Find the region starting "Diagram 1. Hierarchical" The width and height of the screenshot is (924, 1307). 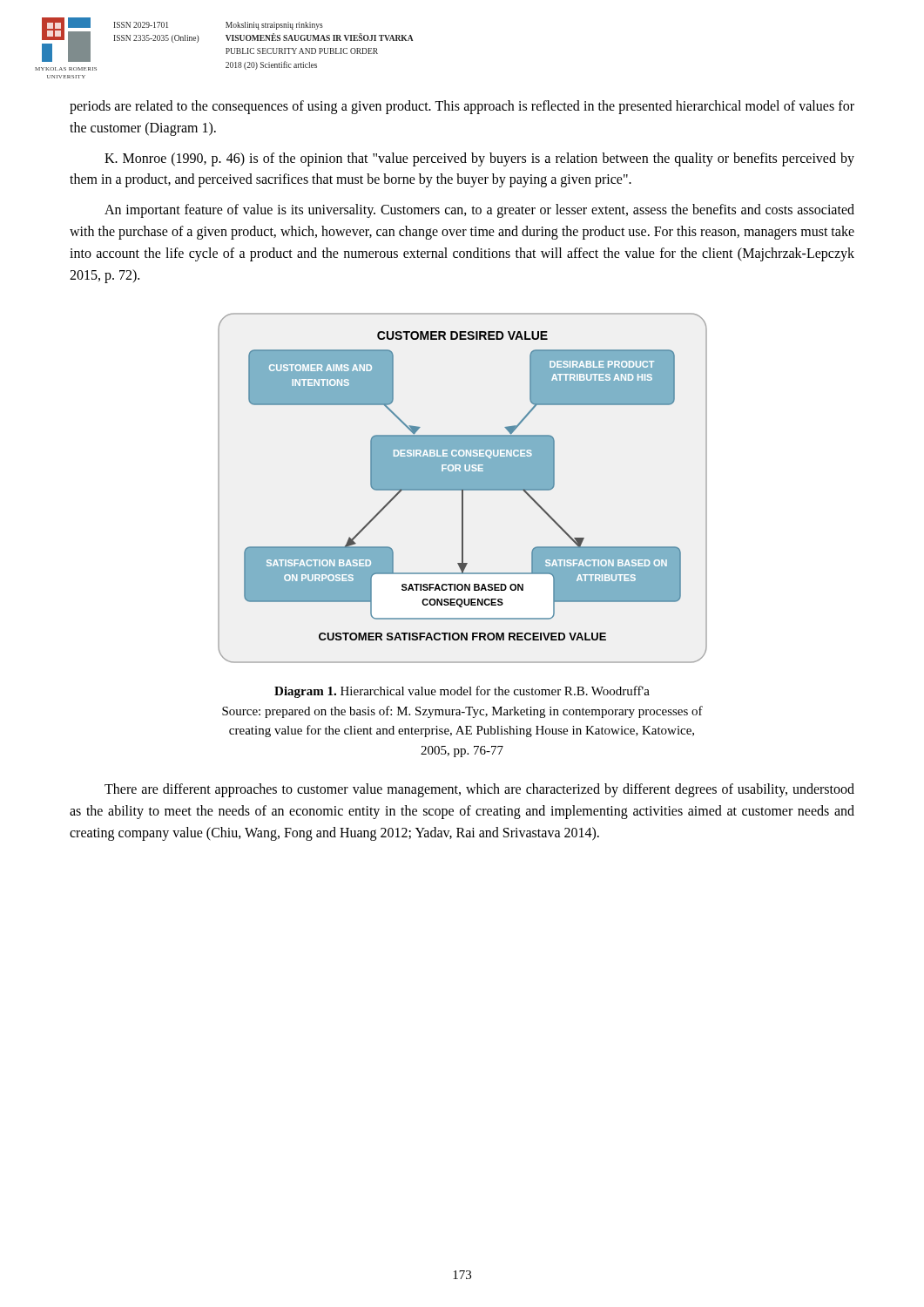462,721
